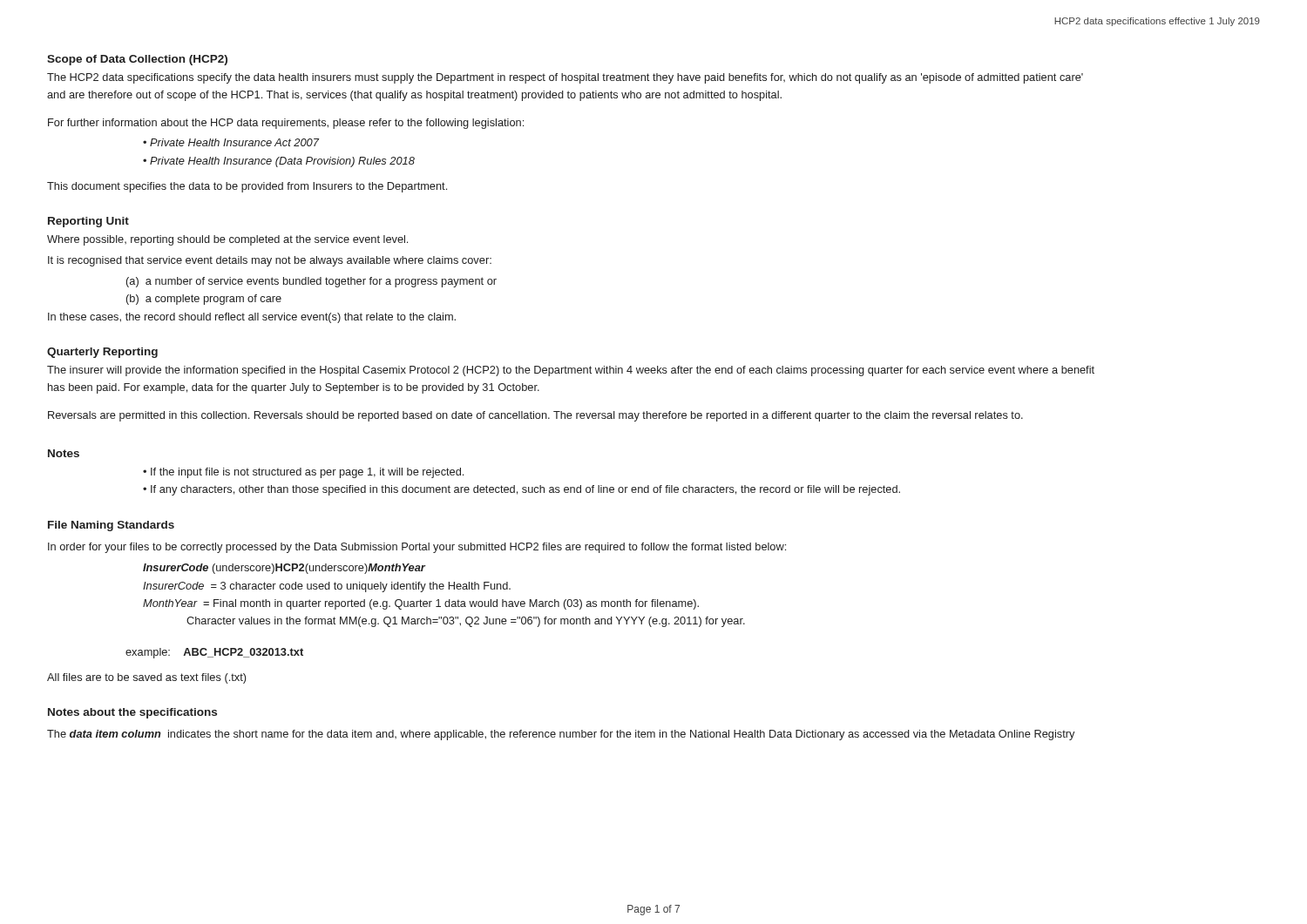Locate the element starting "InsurerCode = 3 character code"
Image resolution: width=1307 pixels, height=924 pixels.
pos(327,585)
